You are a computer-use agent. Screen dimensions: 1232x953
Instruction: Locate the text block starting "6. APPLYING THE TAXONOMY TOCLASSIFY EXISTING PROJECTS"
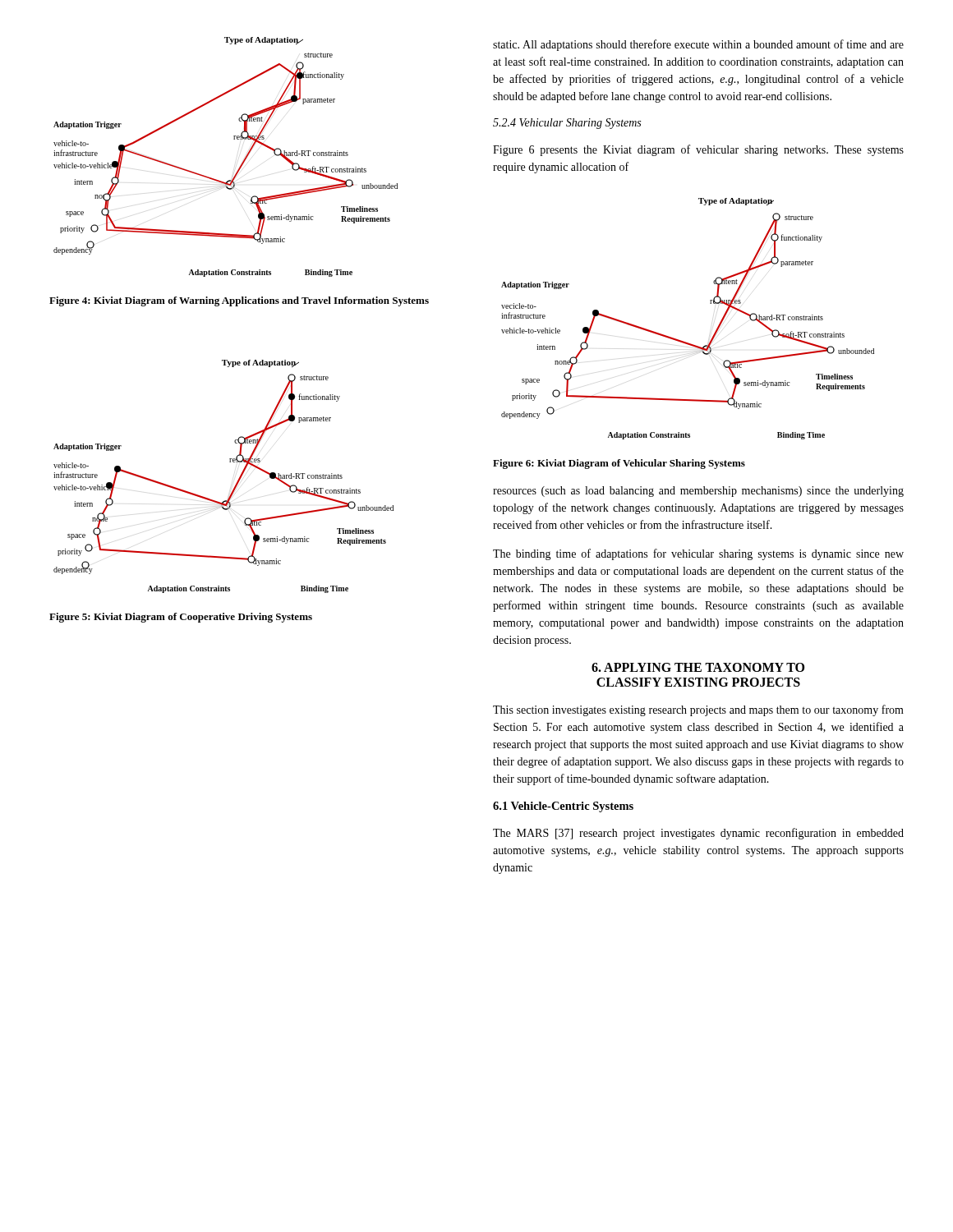pyautogui.click(x=698, y=675)
